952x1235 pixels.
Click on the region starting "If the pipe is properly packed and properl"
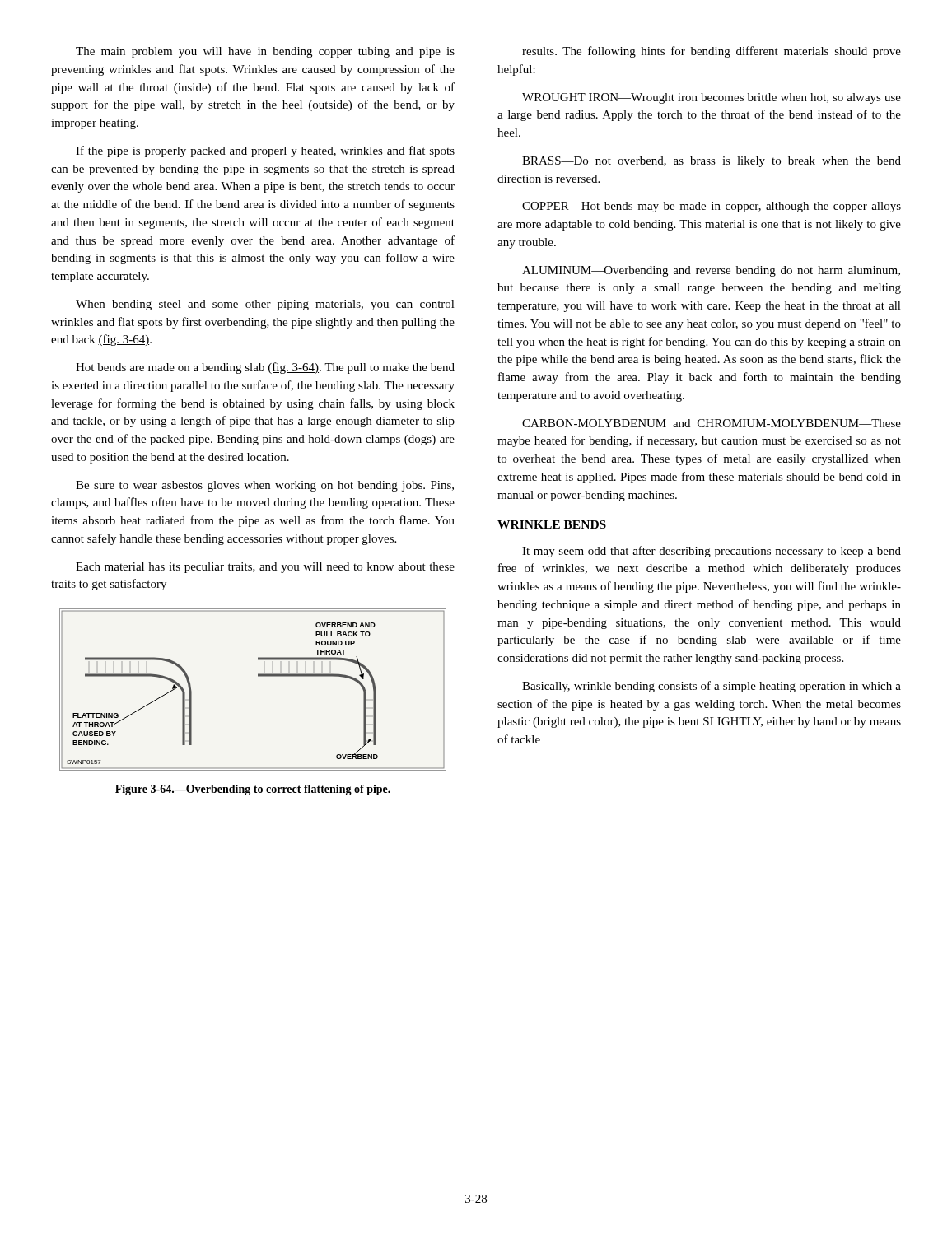coord(253,213)
